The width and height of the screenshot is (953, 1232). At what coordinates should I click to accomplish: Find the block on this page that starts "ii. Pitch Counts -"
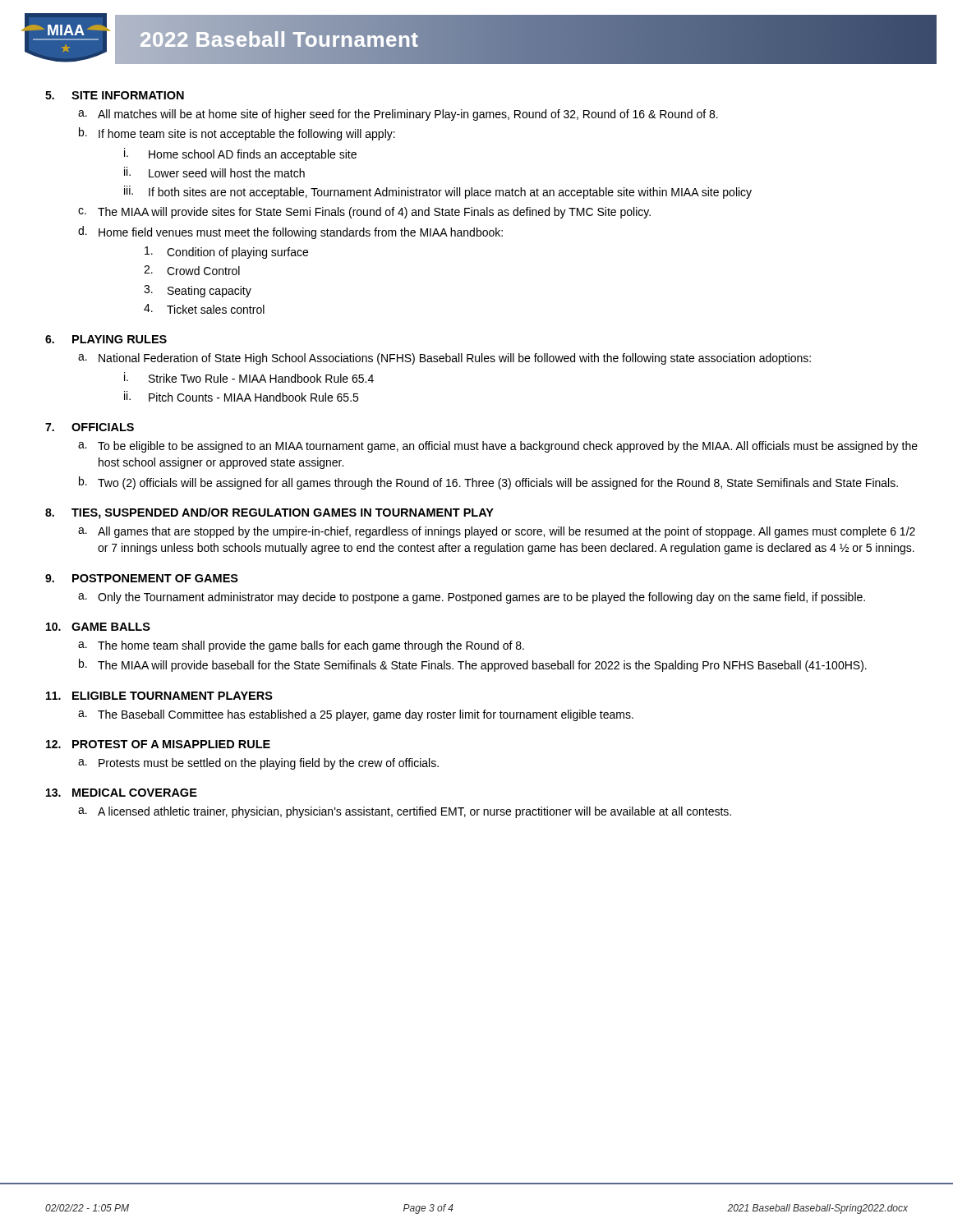[241, 396]
